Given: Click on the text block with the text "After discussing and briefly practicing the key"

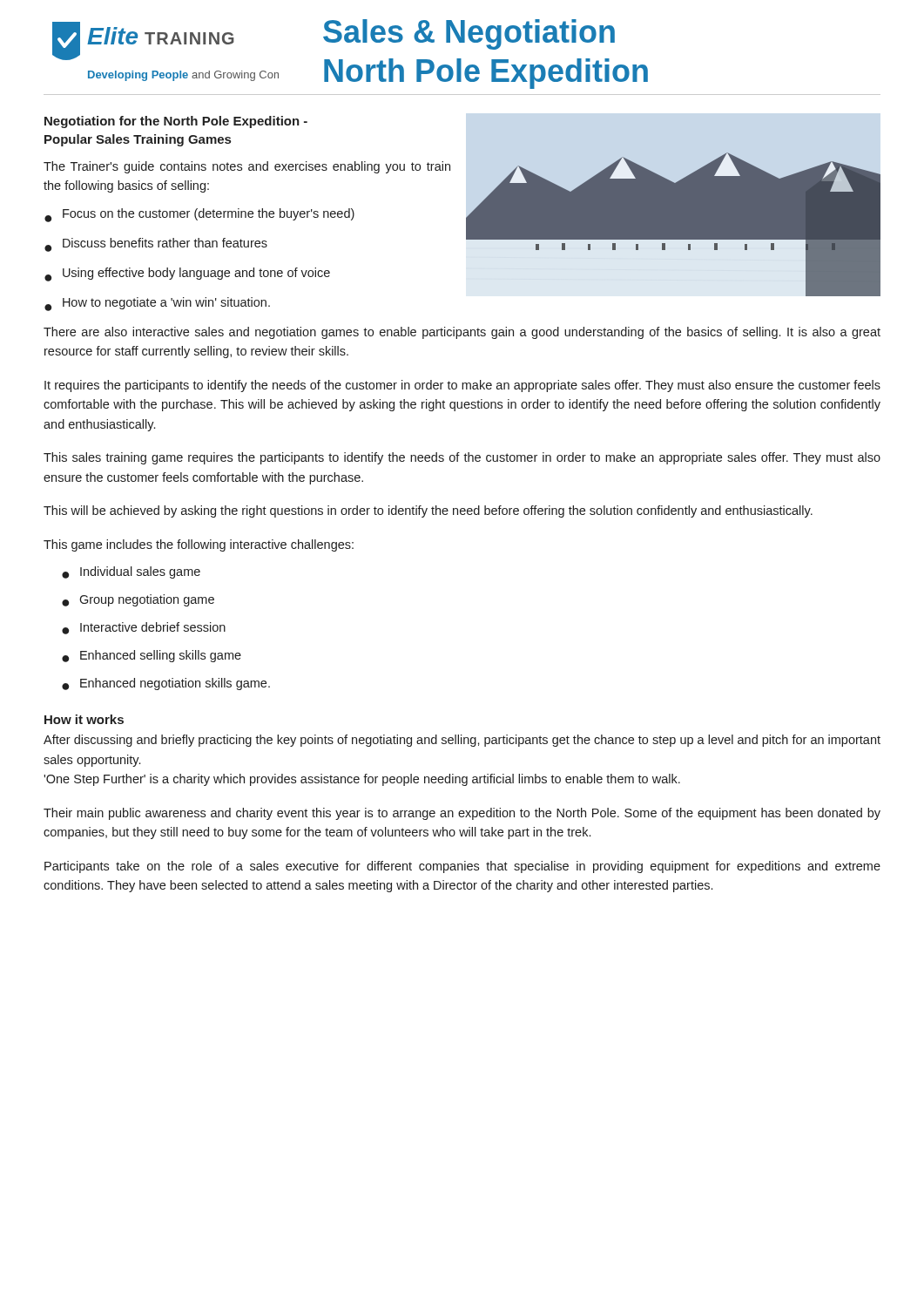Looking at the screenshot, I should (462, 741).
